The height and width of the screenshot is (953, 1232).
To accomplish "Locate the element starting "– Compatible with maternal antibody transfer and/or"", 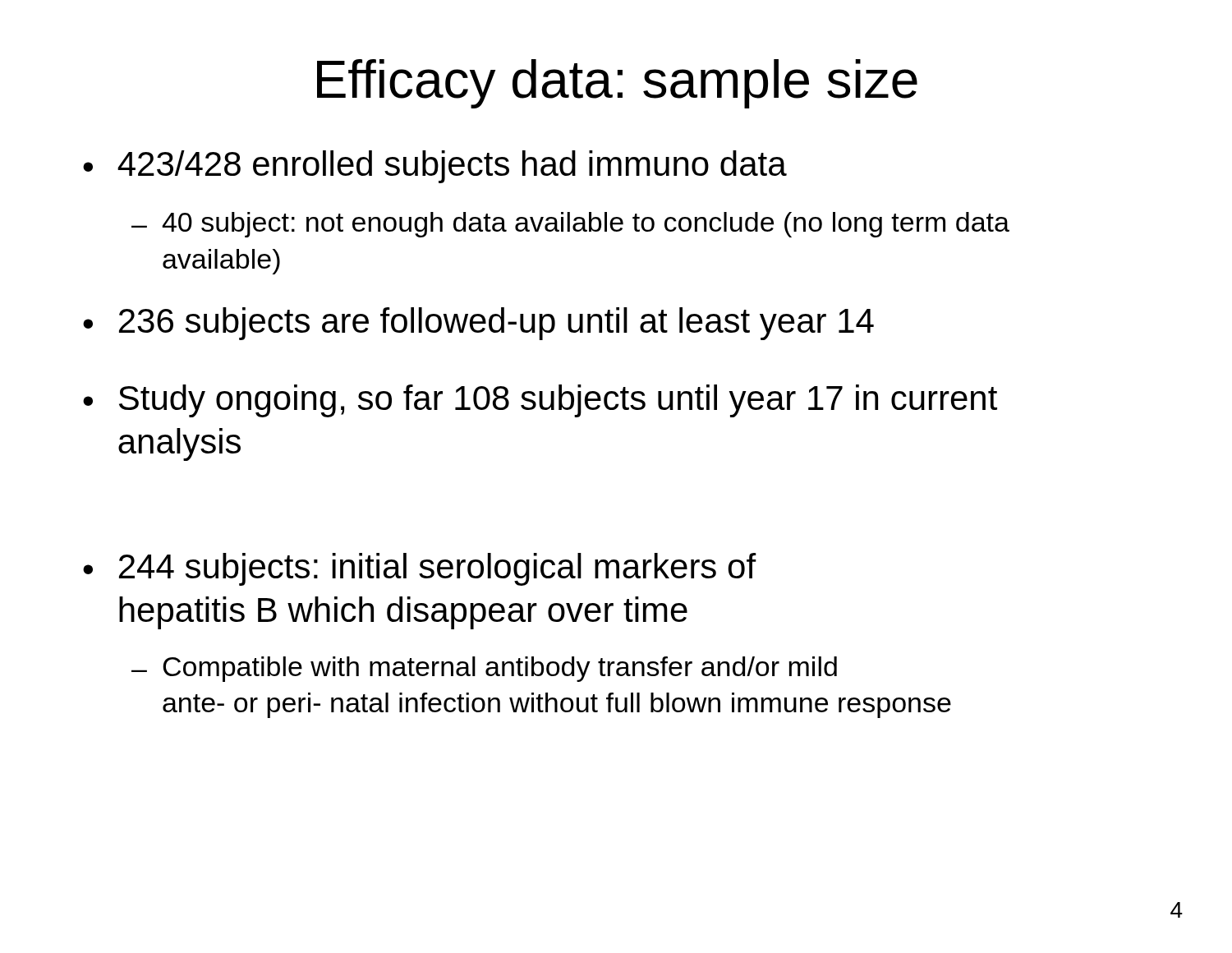I will pos(542,685).
